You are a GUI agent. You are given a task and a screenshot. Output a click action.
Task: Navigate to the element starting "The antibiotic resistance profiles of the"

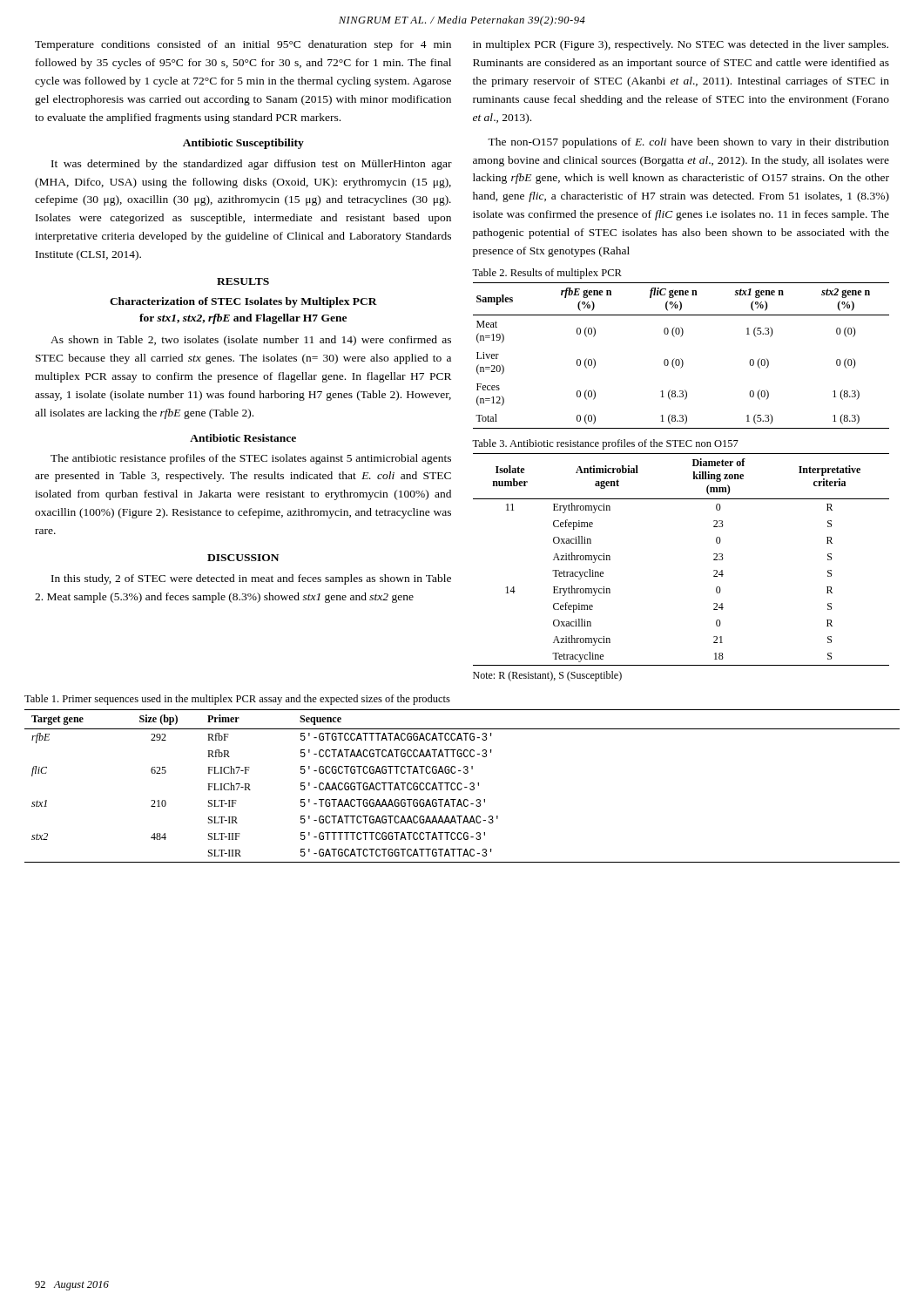pos(243,495)
